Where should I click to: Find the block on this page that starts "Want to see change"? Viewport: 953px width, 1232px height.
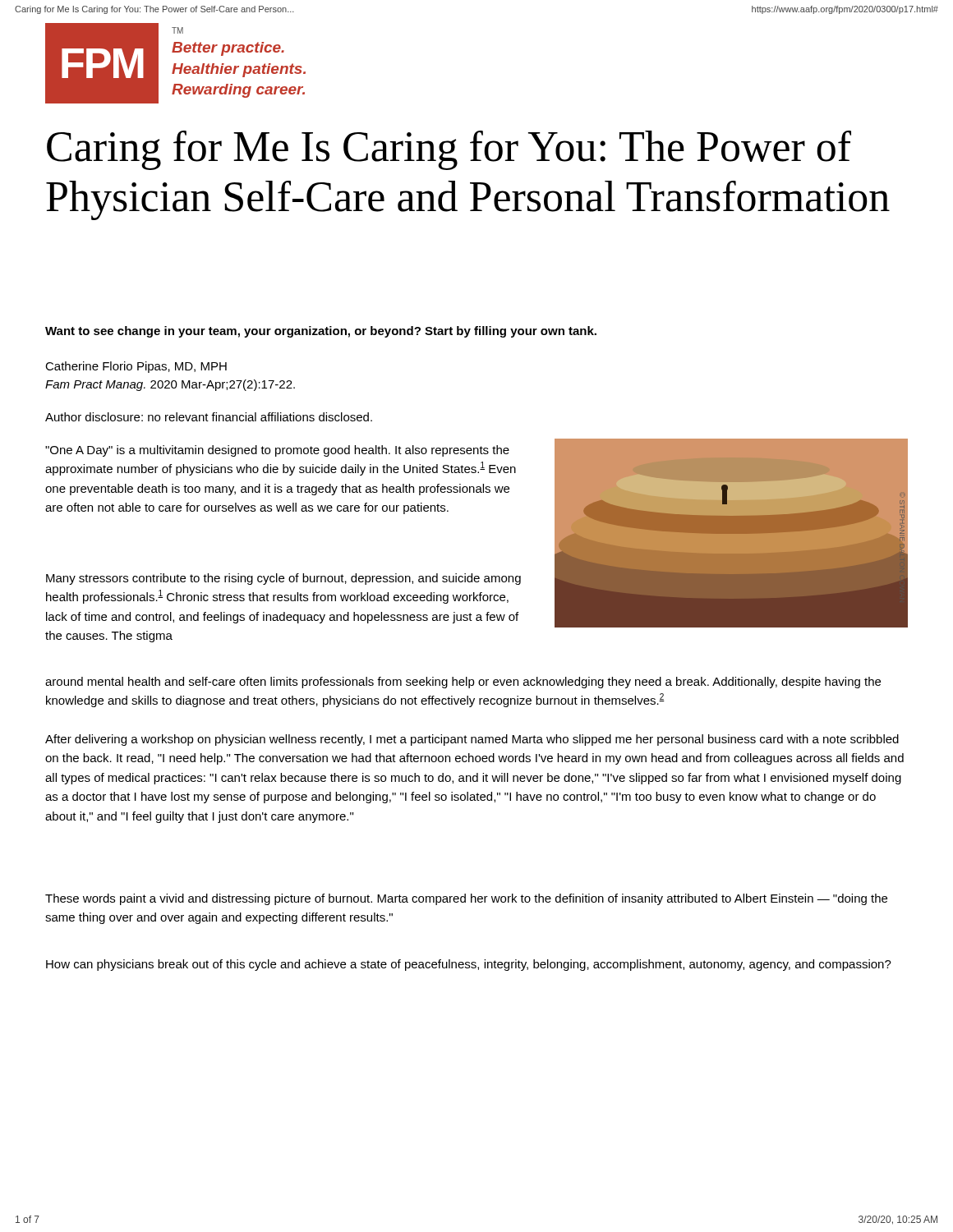point(476,331)
